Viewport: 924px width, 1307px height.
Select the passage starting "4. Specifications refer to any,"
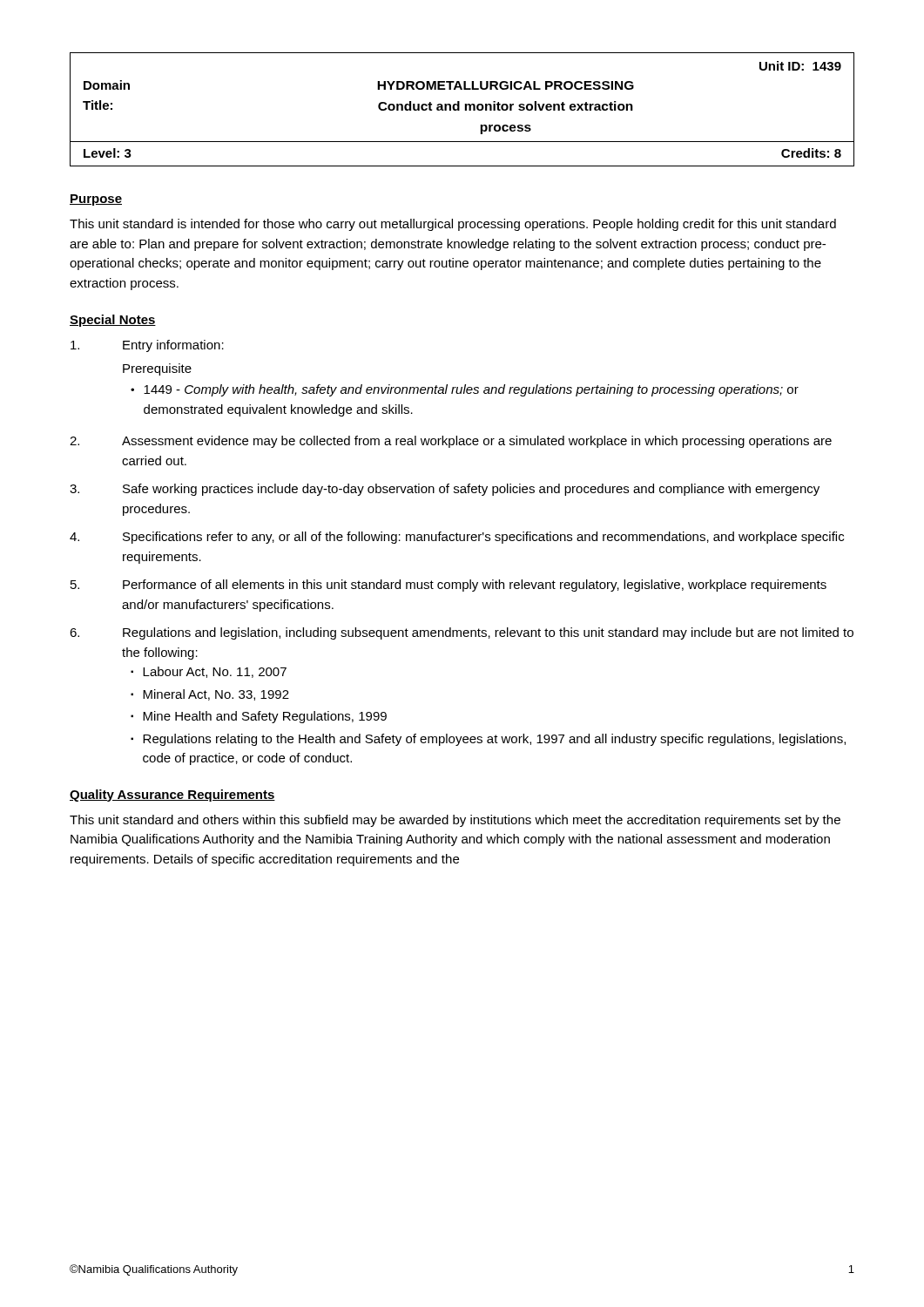[462, 547]
